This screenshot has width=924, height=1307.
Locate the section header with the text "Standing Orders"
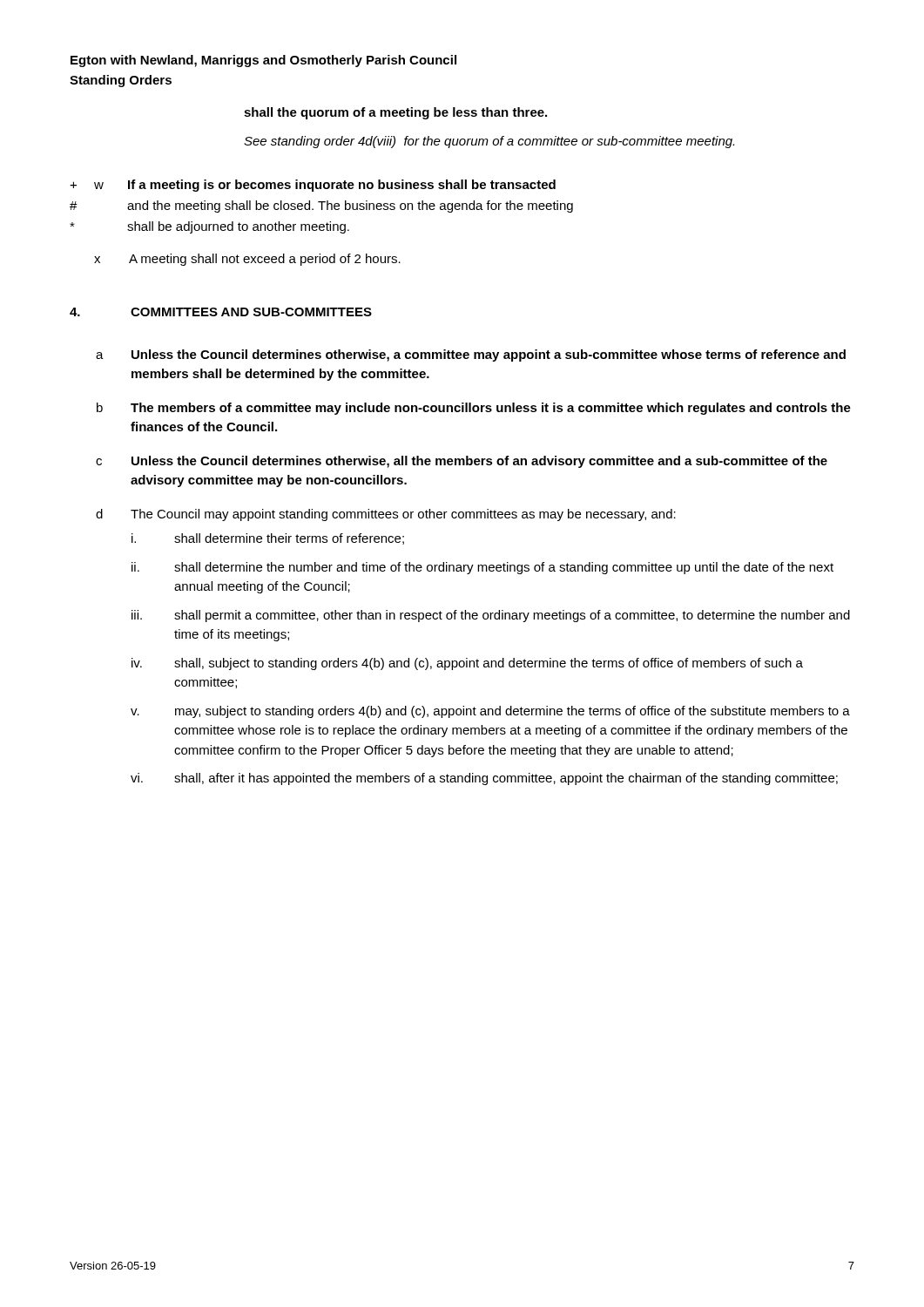pyautogui.click(x=121, y=80)
